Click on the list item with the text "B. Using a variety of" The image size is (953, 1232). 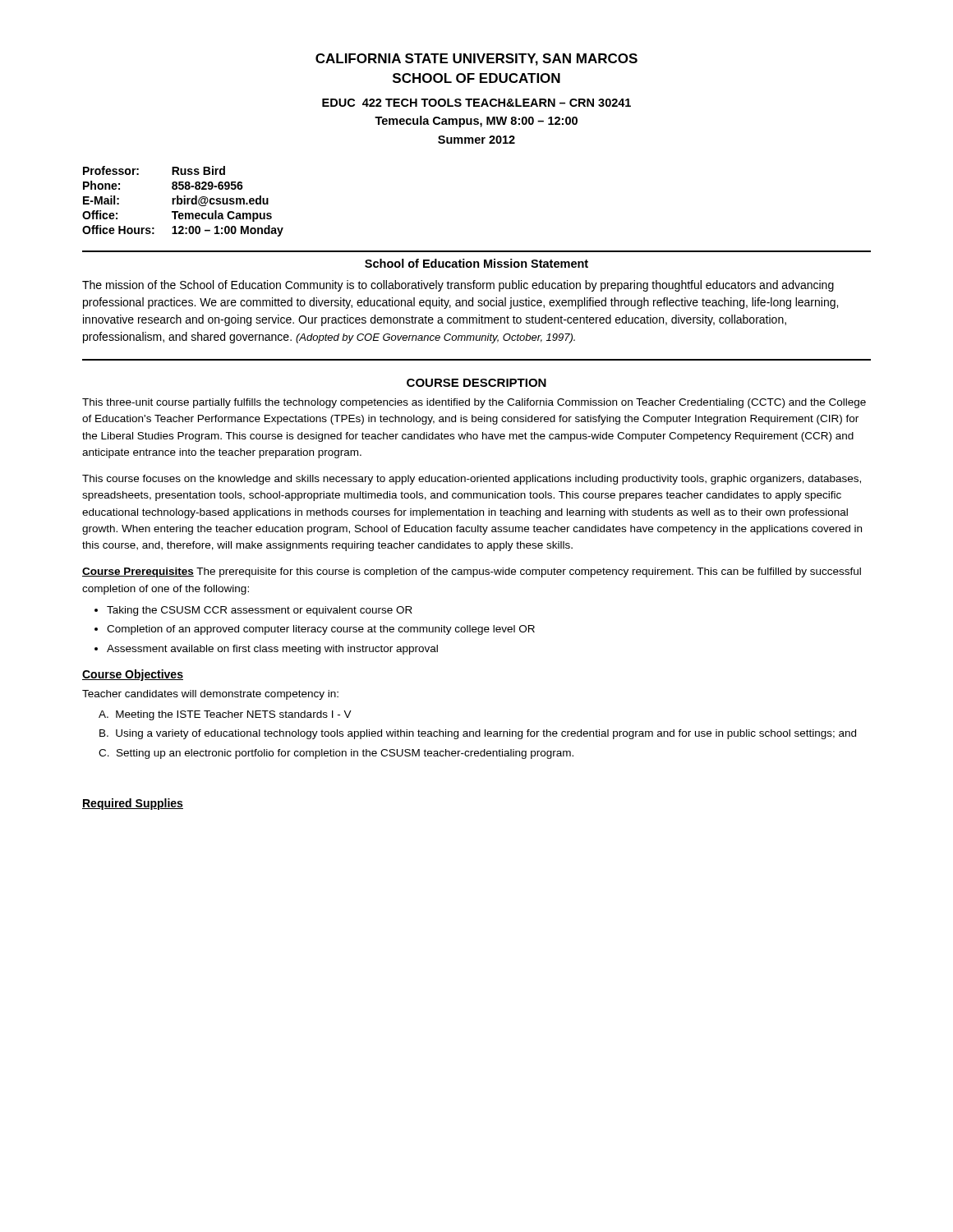click(x=485, y=733)
